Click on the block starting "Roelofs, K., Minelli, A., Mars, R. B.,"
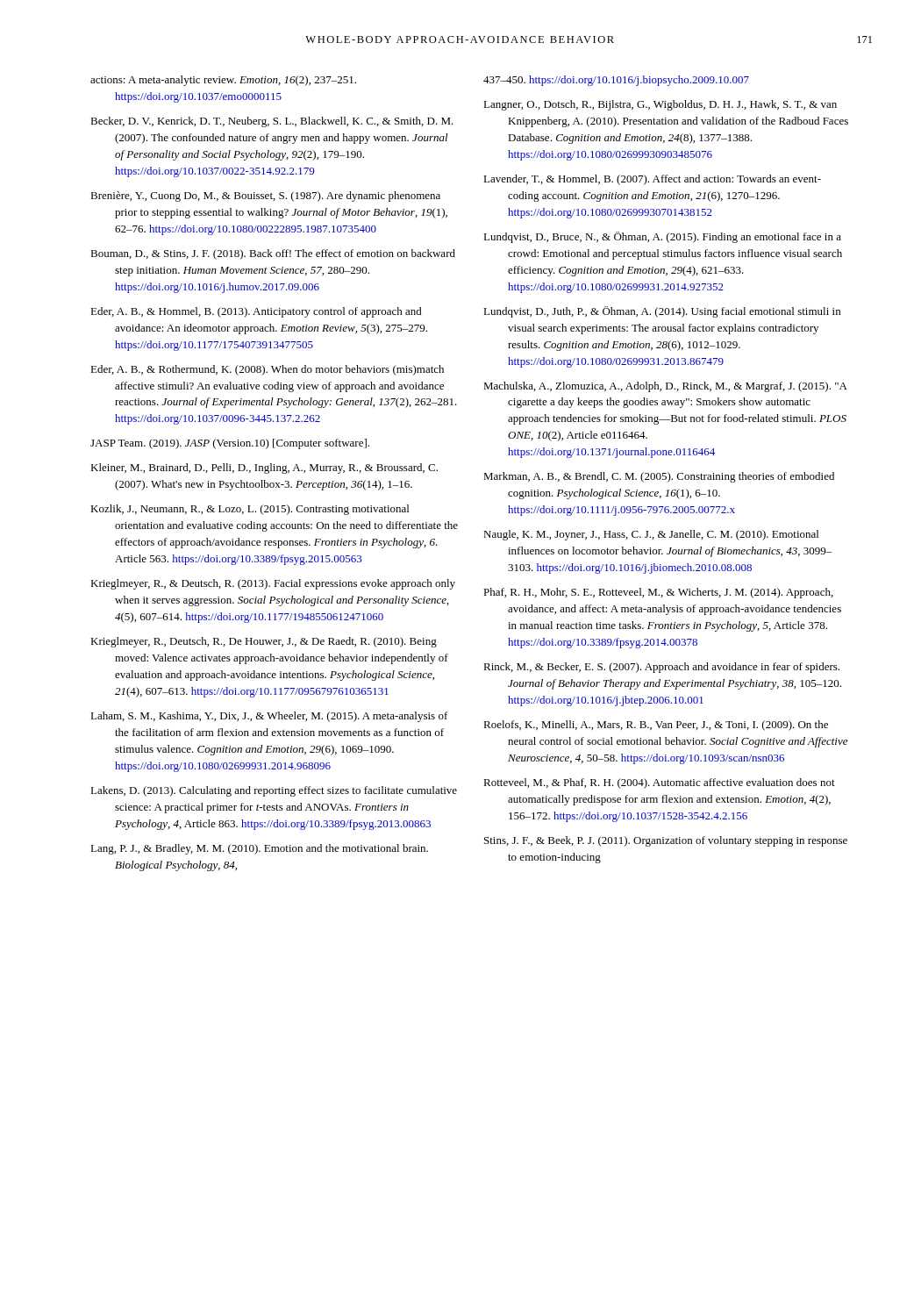The image size is (921, 1316). (x=666, y=741)
